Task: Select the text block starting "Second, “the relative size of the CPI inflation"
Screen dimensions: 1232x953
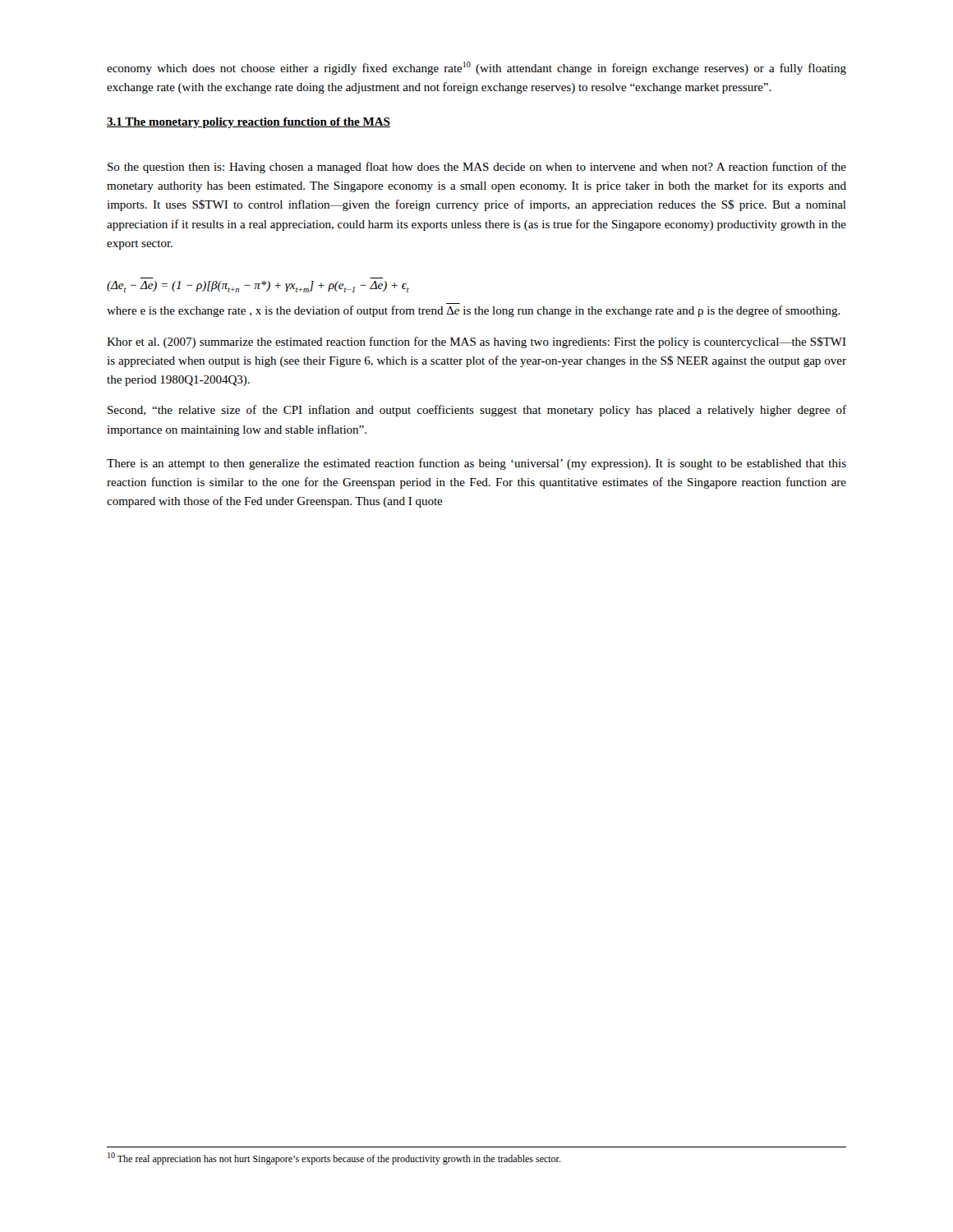Action: (476, 420)
